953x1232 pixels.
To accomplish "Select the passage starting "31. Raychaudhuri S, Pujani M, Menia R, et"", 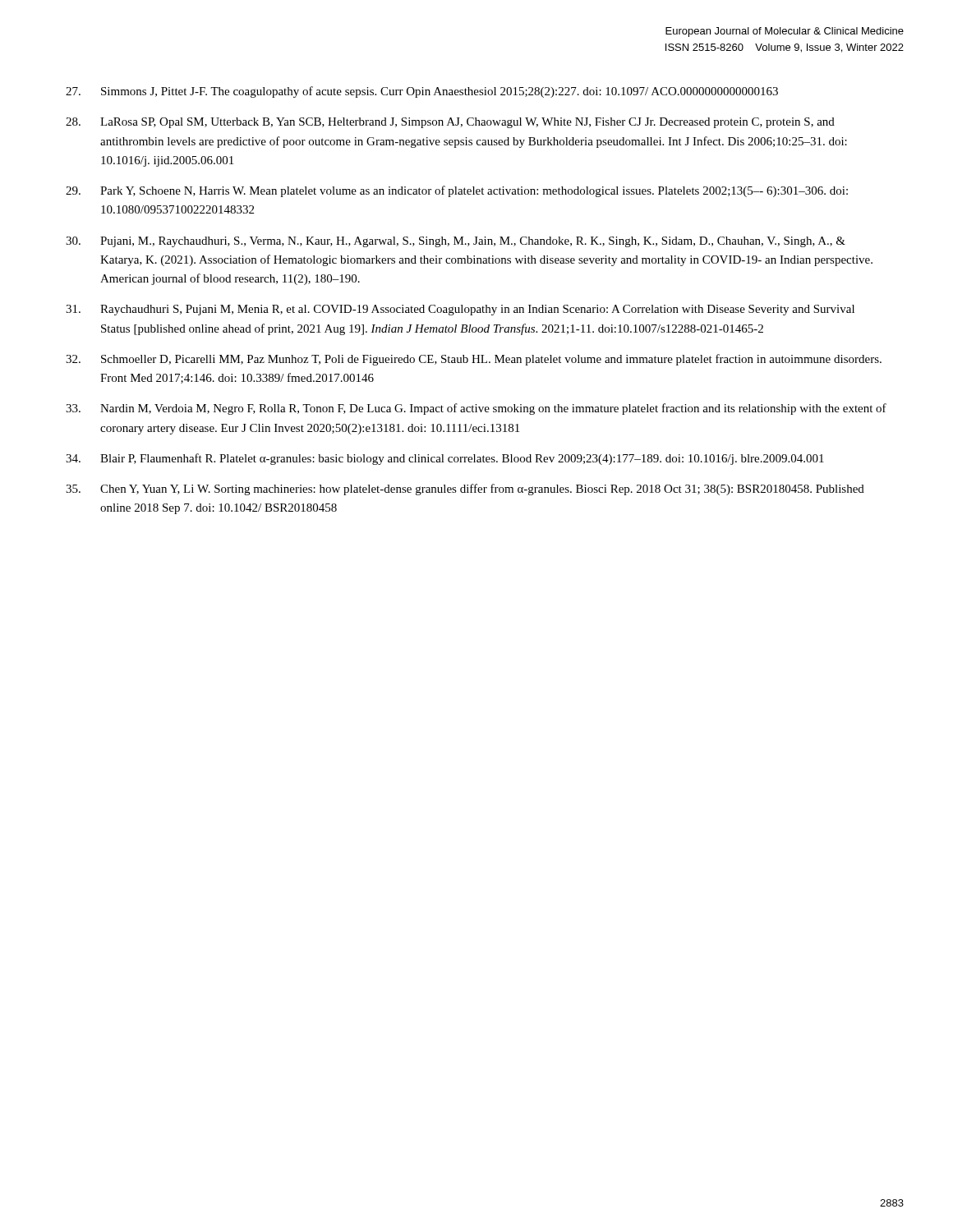I will 476,319.
